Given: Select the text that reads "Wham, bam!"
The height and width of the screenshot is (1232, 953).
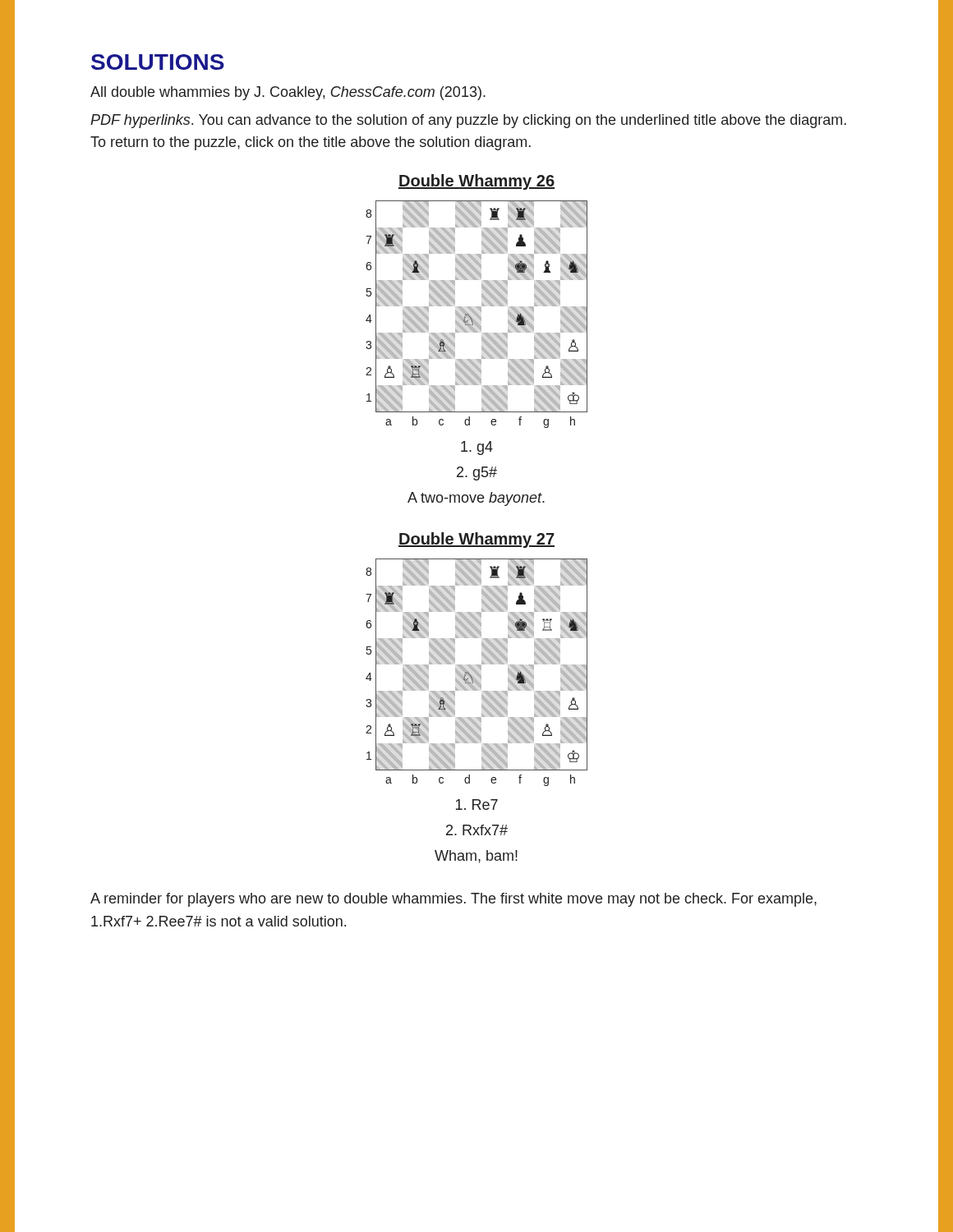Looking at the screenshot, I should (476, 856).
